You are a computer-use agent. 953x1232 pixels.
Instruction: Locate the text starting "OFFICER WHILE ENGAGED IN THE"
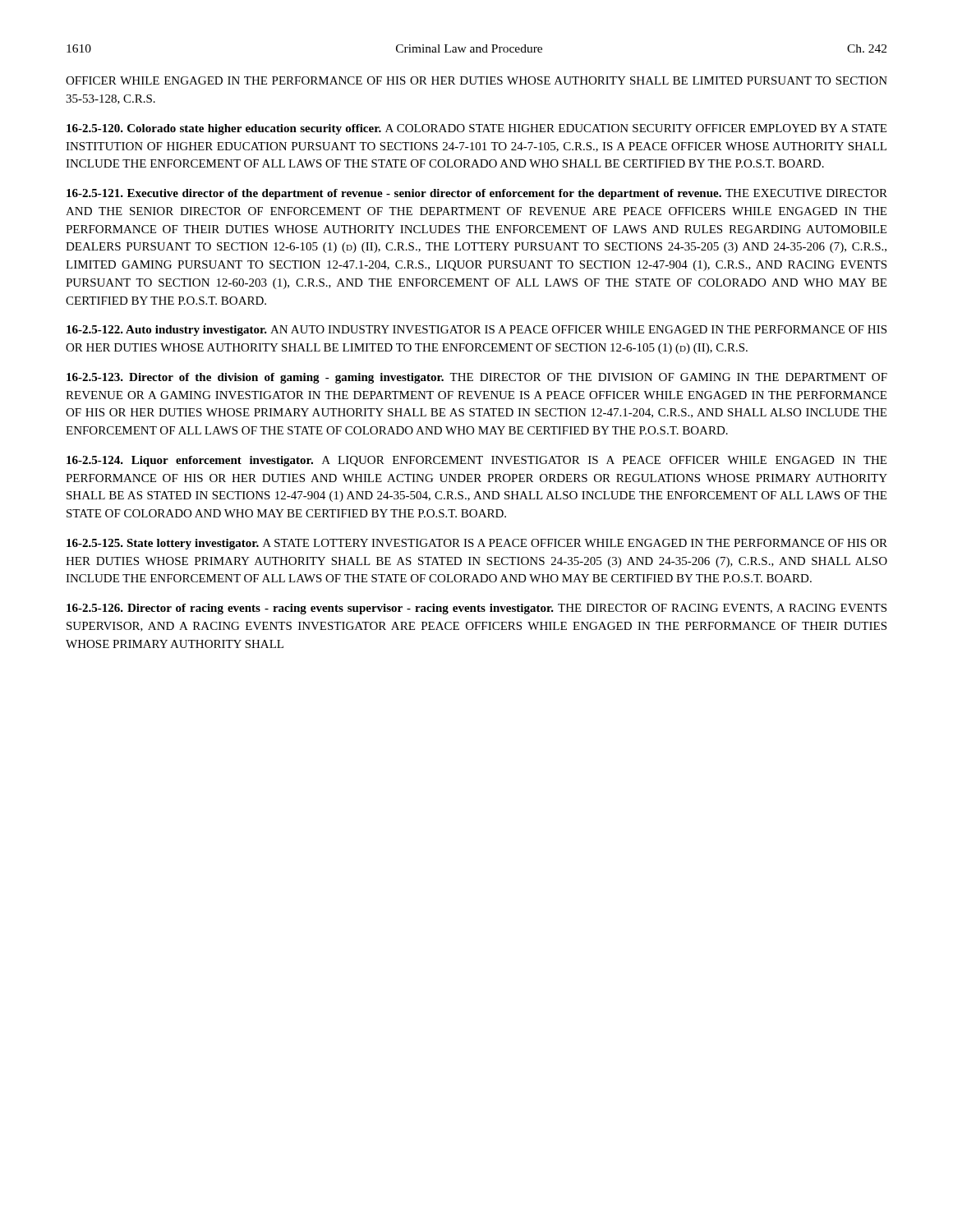[x=476, y=91]
